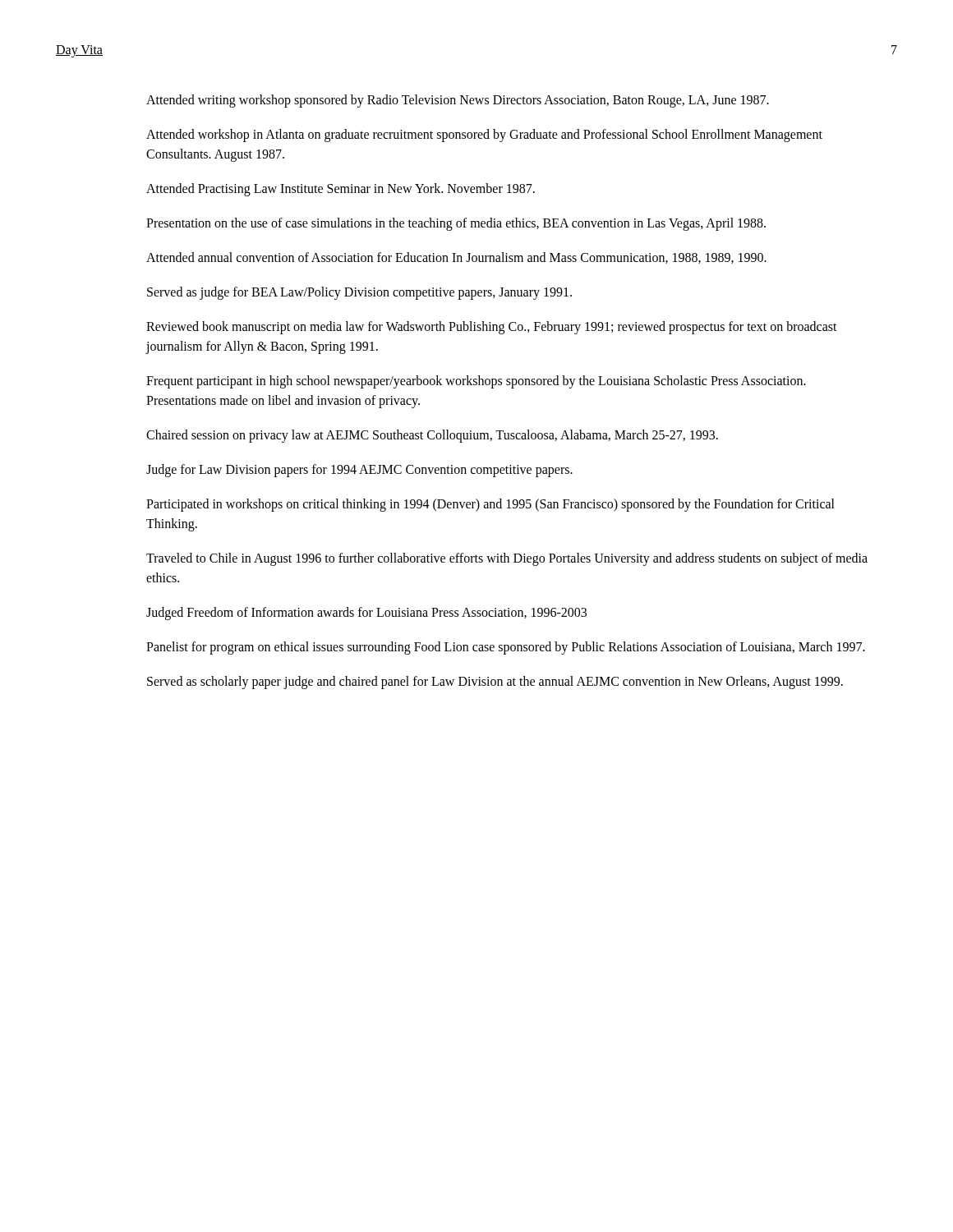
Task: Find the element starting "Attended Practising Law Institute"
Action: pos(341,188)
